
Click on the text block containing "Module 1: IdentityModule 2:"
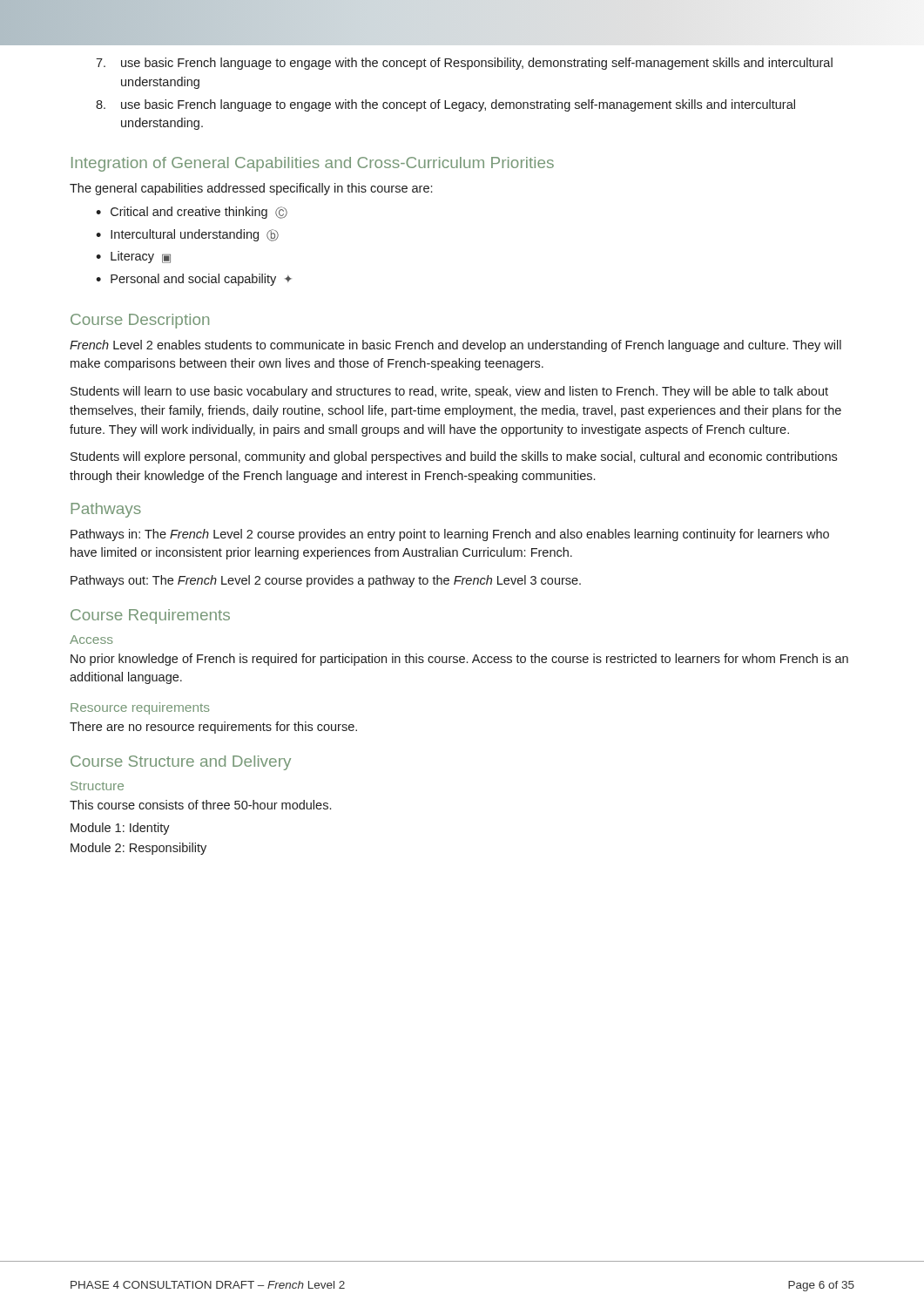(138, 838)
